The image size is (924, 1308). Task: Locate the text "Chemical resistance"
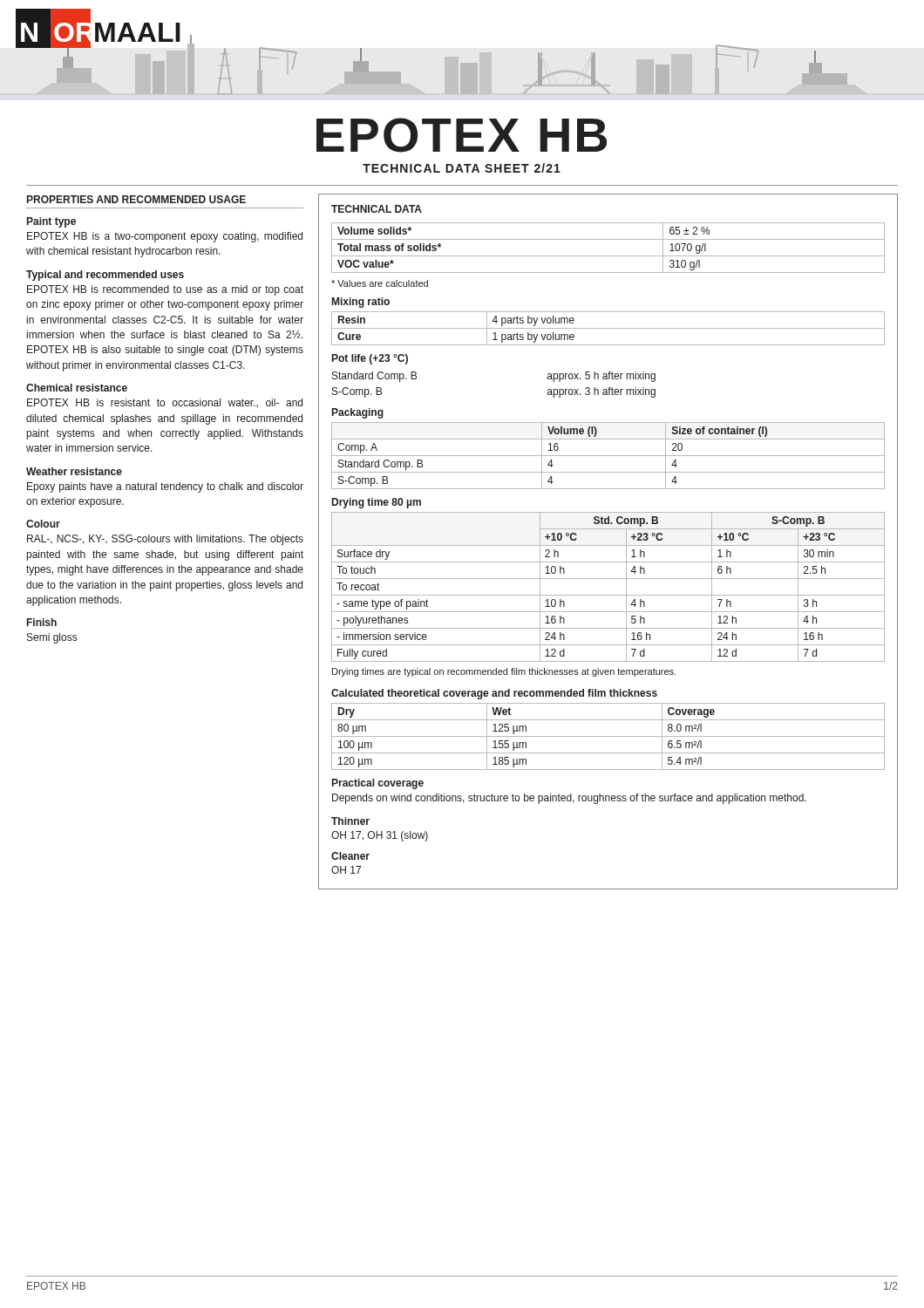(x=77, y=388)
